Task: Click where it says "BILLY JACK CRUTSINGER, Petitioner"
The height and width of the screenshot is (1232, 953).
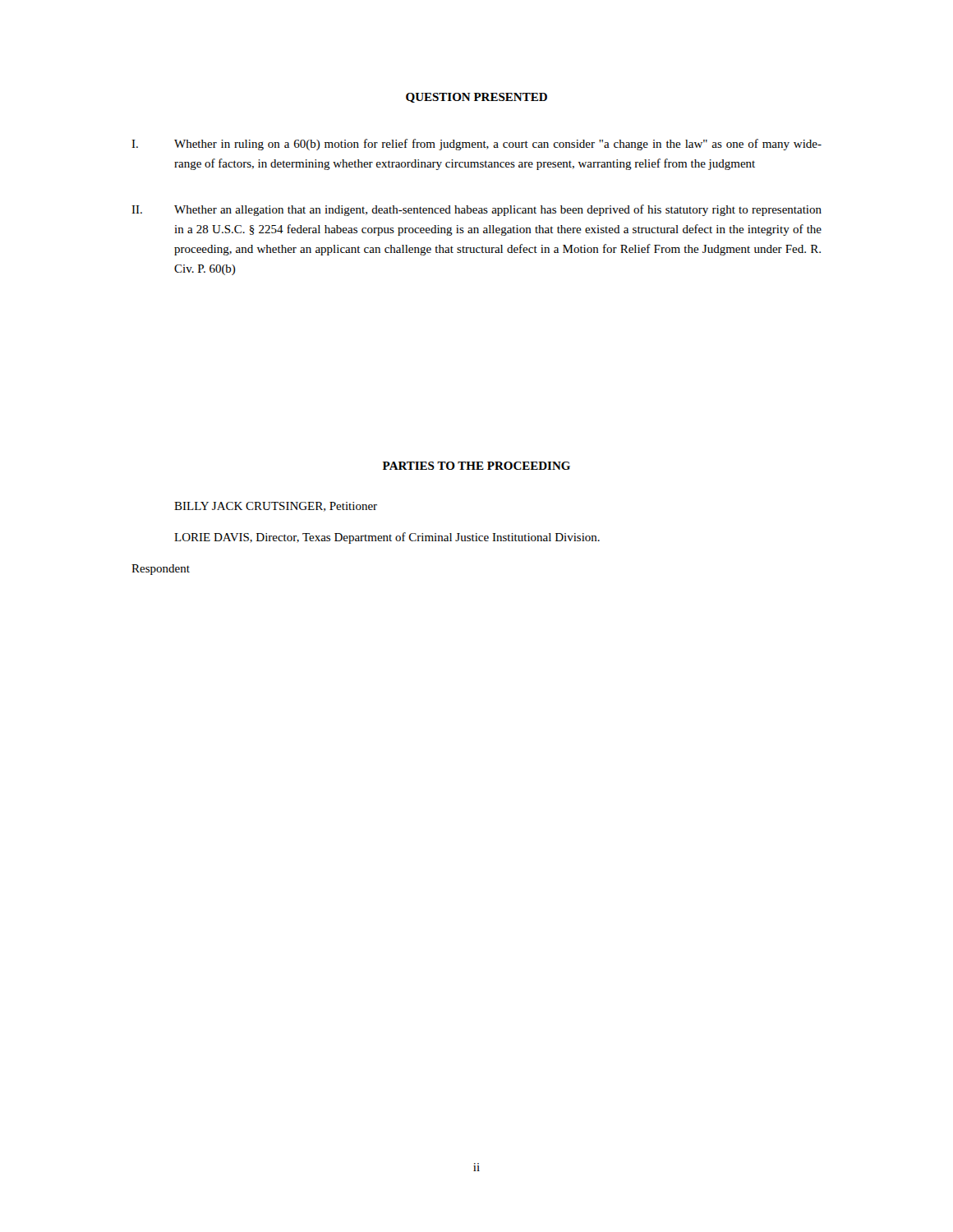Action: pos(276,506)
